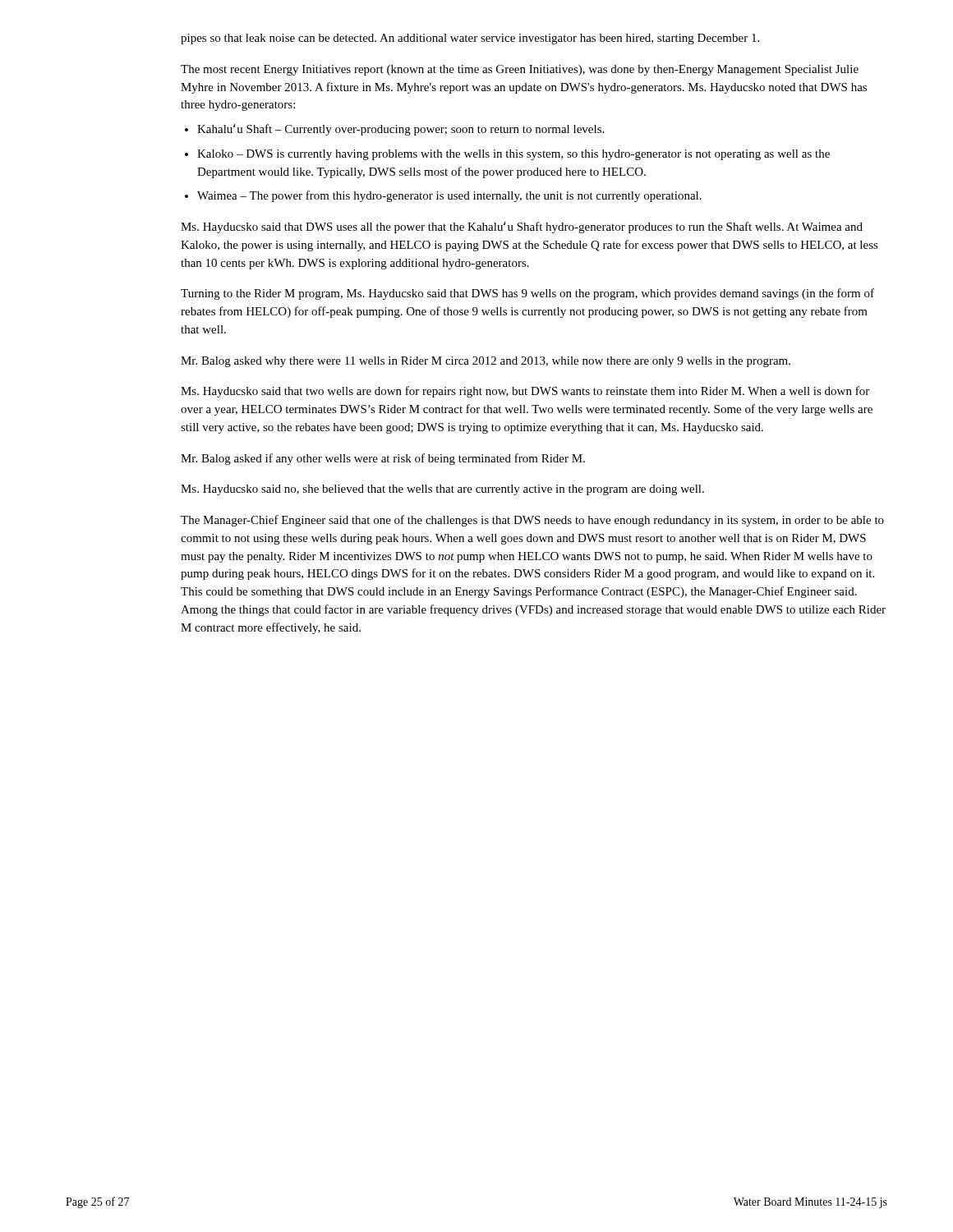
Task: Select the block starting "The most recent Energy Initiatives"
Action: (x=534, y=134)
